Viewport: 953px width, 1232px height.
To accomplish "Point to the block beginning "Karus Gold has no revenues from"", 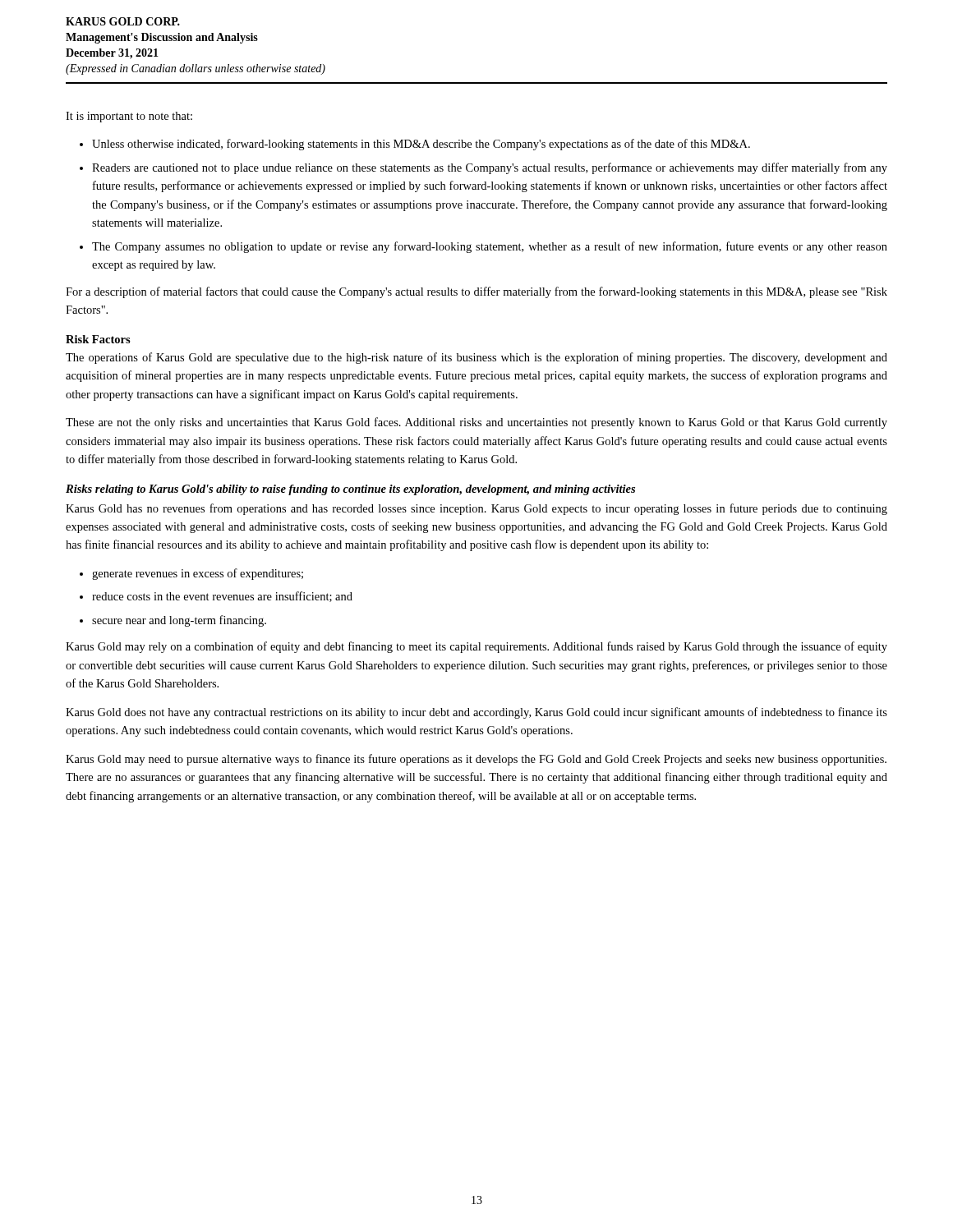I will pos(476,526).
